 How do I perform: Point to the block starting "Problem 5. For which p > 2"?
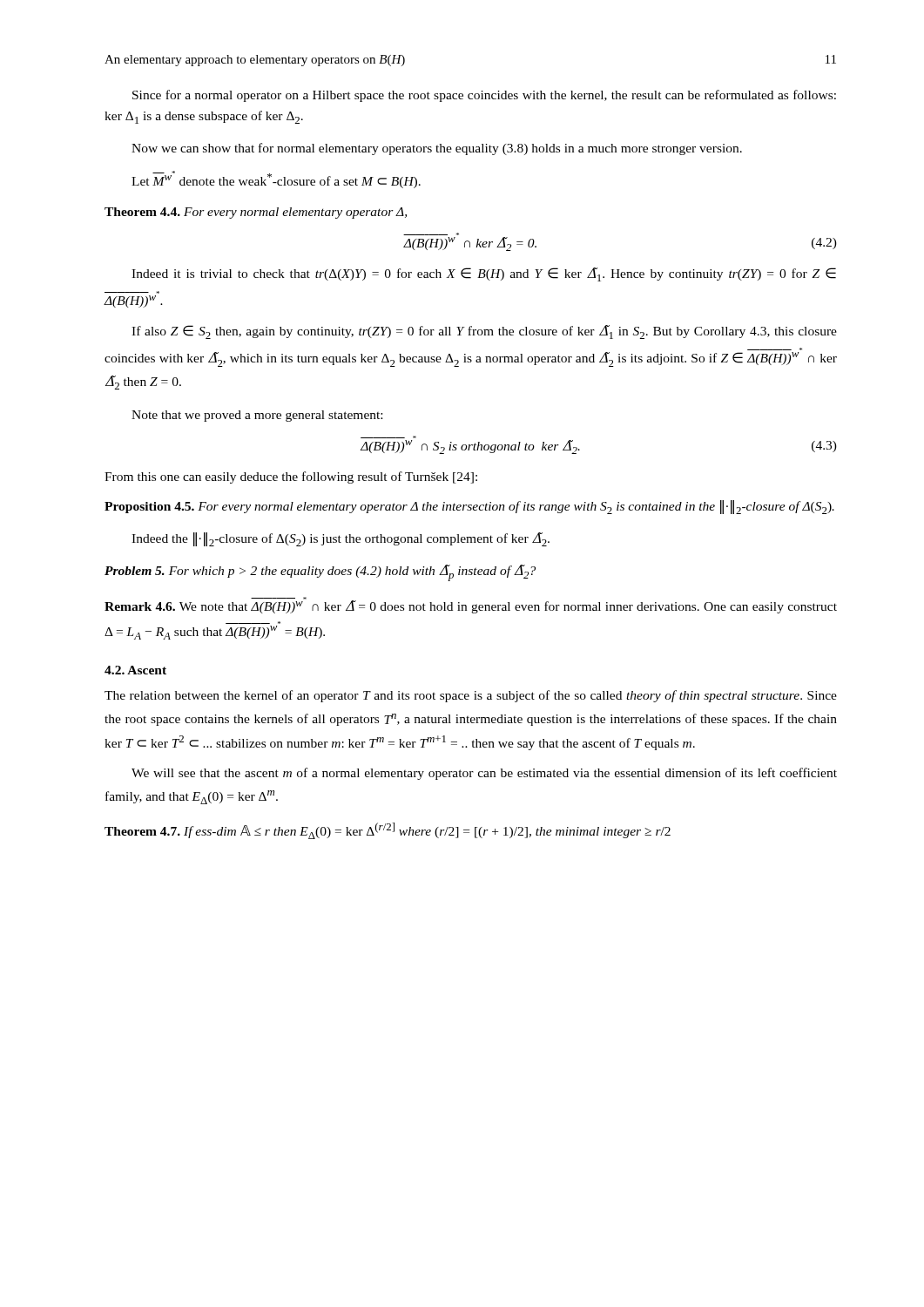[471, 572]
